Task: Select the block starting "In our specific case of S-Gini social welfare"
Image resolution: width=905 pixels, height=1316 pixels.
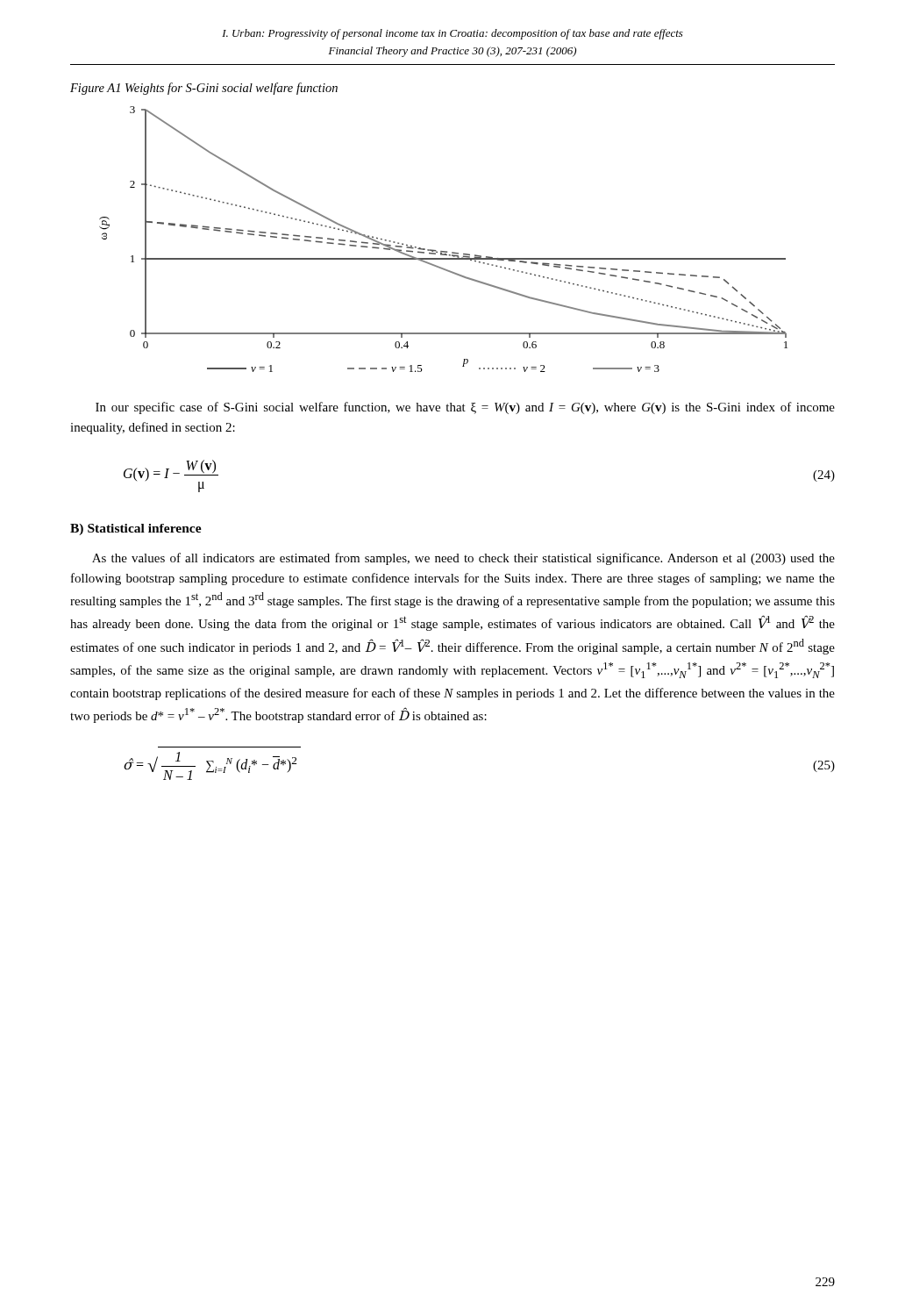Action: (452, 417)
